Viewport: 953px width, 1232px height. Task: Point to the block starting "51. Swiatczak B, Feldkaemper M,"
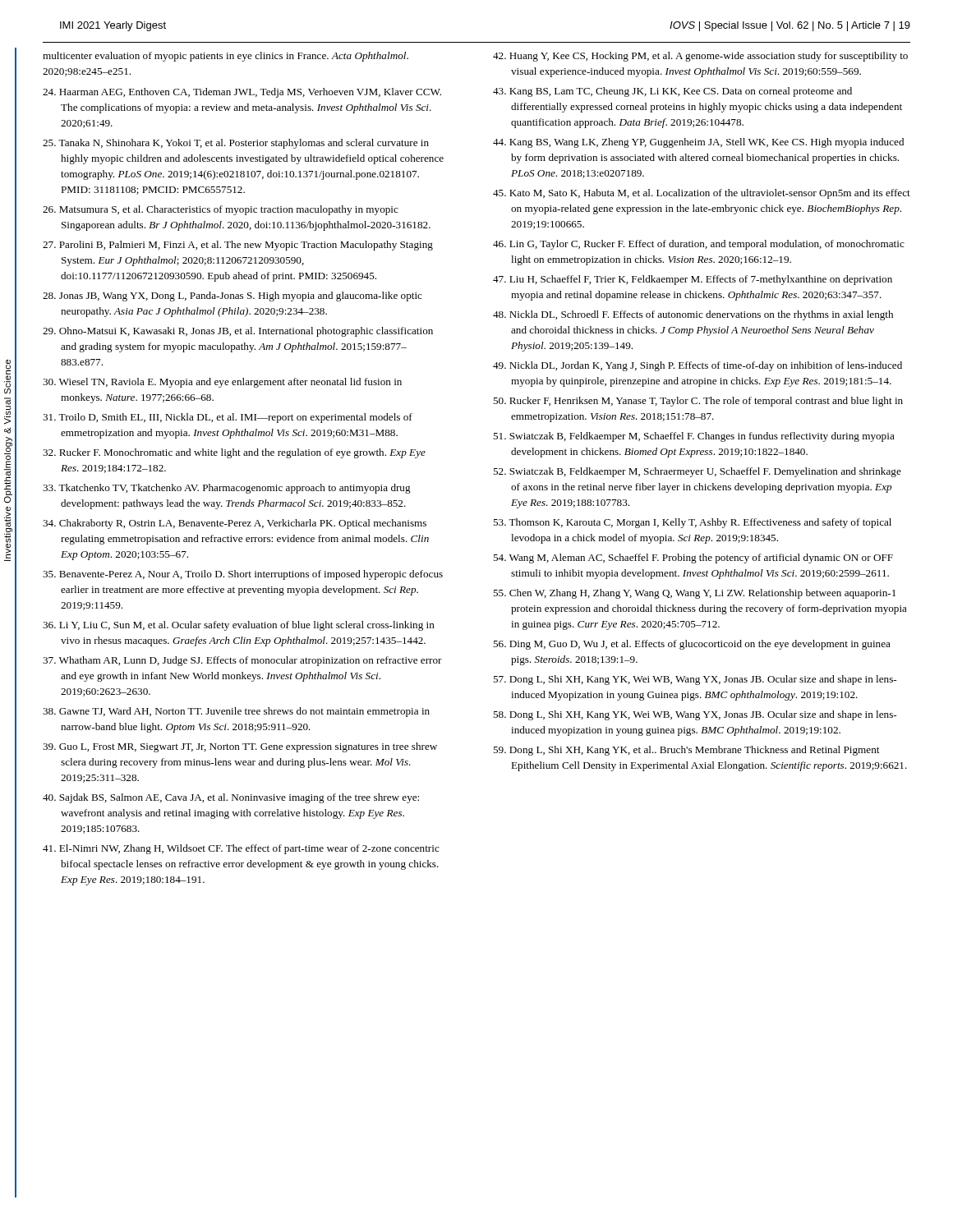[x=694, y=444]
